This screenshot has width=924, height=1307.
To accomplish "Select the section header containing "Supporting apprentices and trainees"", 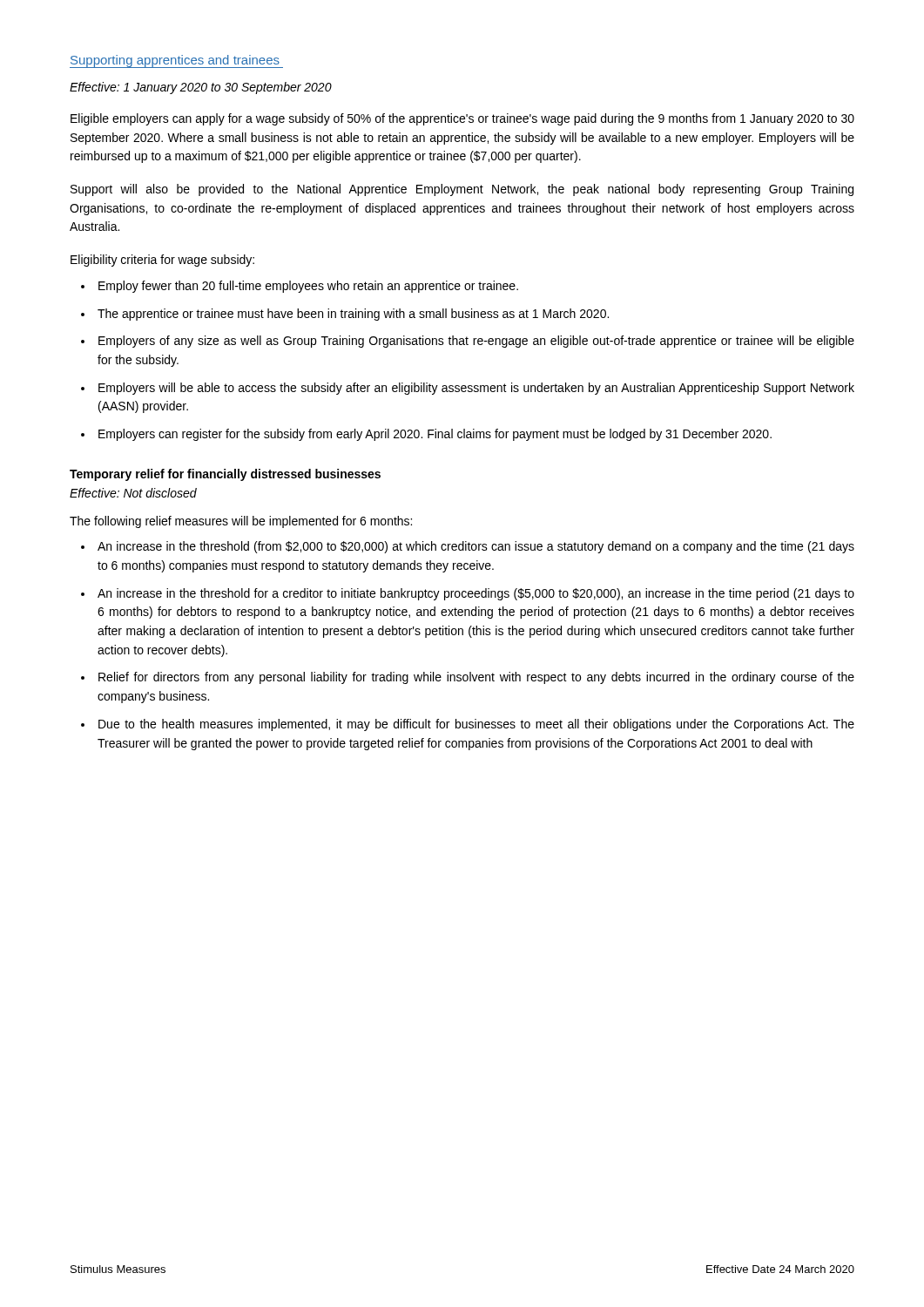I will pyautogui.click(x=176, y=60).
